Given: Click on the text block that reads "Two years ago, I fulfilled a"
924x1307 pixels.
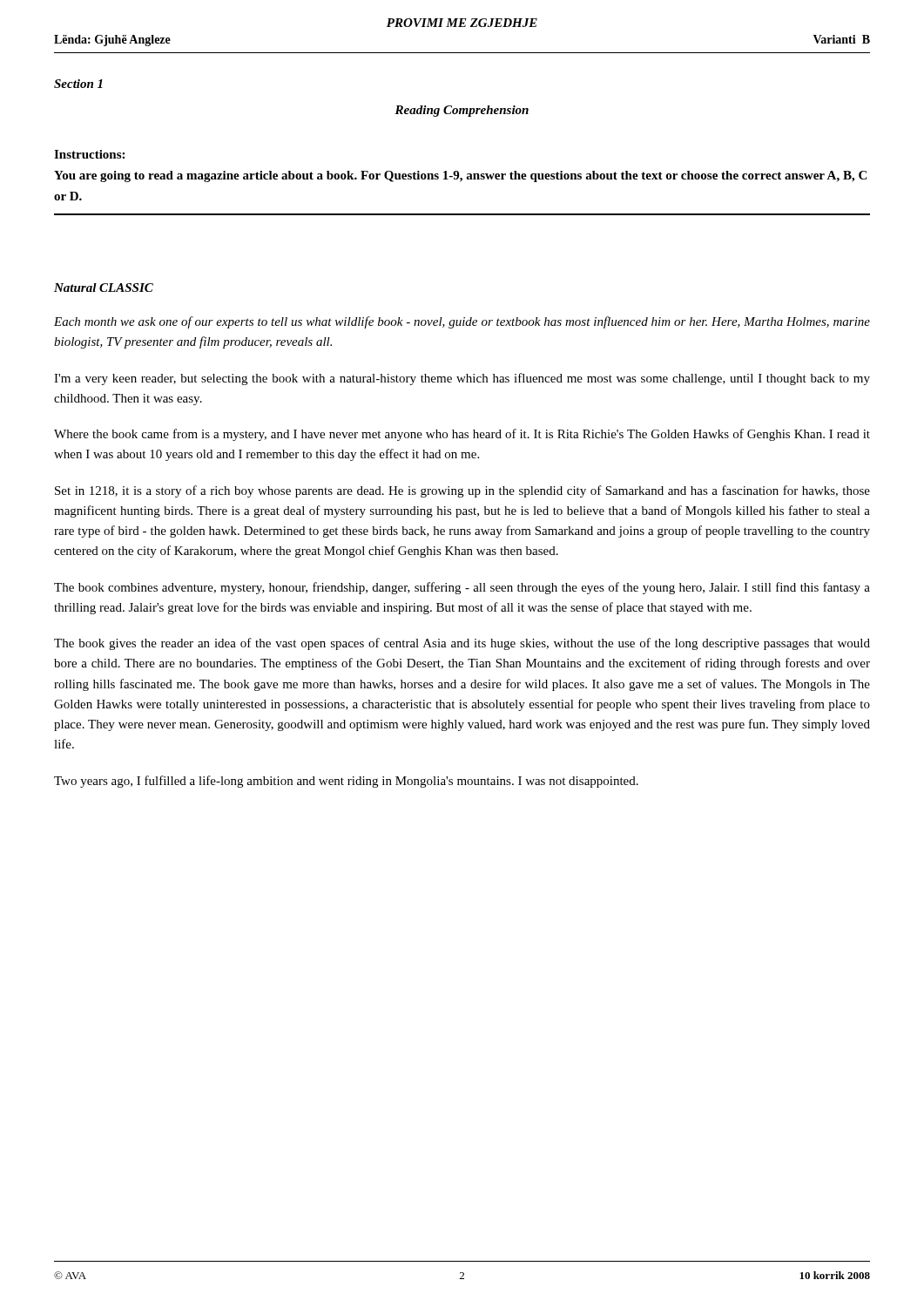Looking at the screenshot, I should 346,780.
